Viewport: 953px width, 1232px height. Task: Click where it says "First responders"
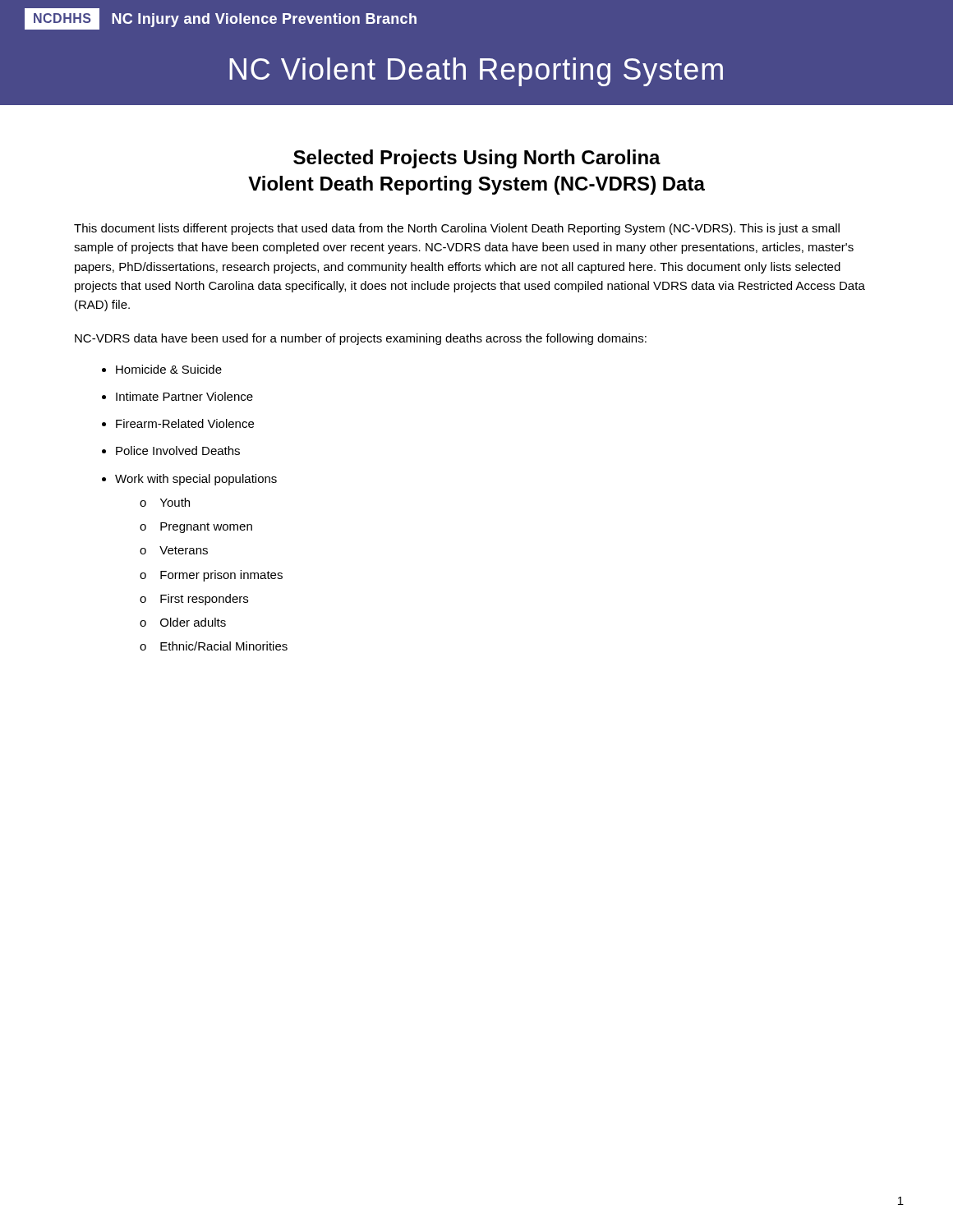click(x=204, y=598)
